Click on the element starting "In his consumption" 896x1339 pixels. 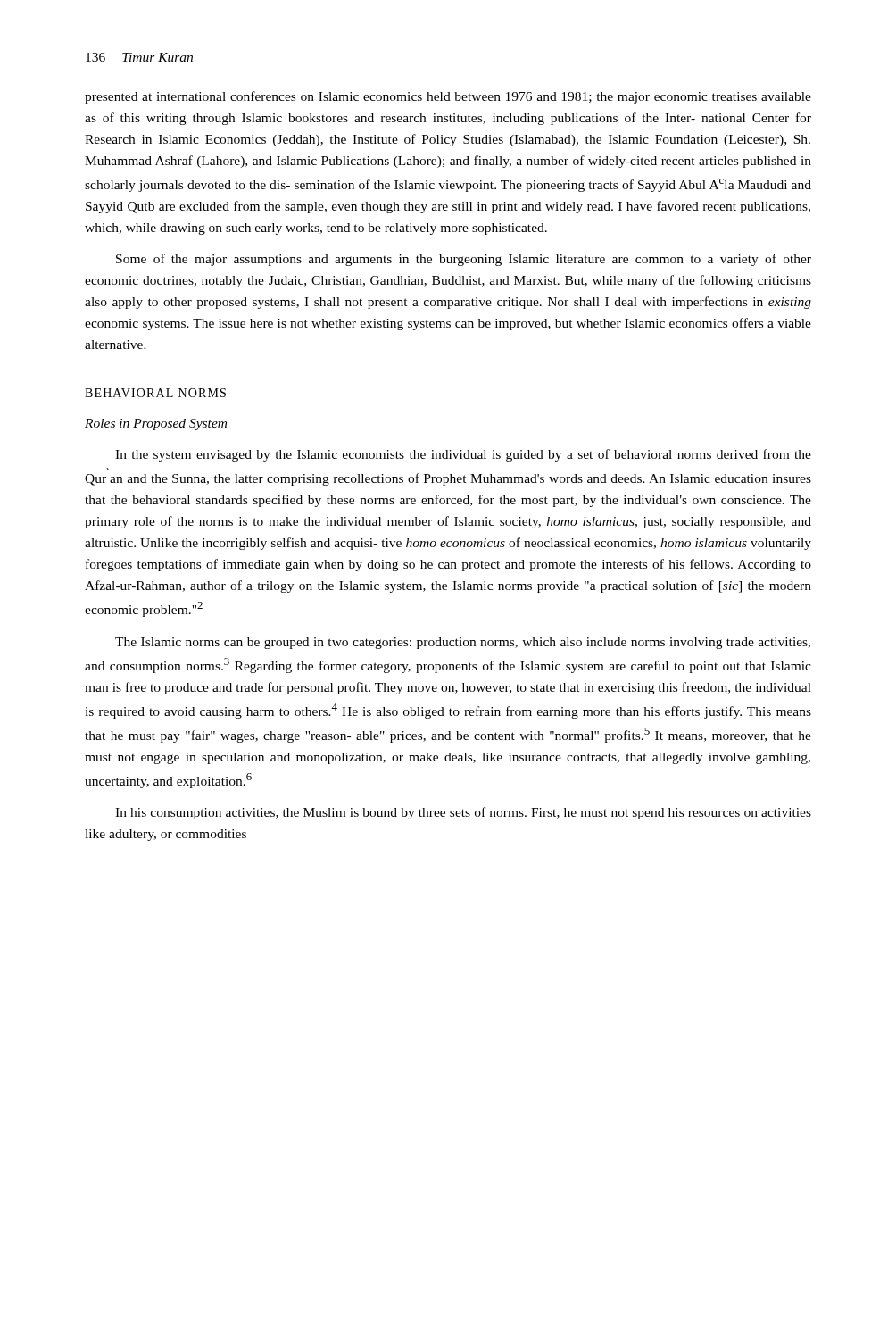tap(448, 823)
